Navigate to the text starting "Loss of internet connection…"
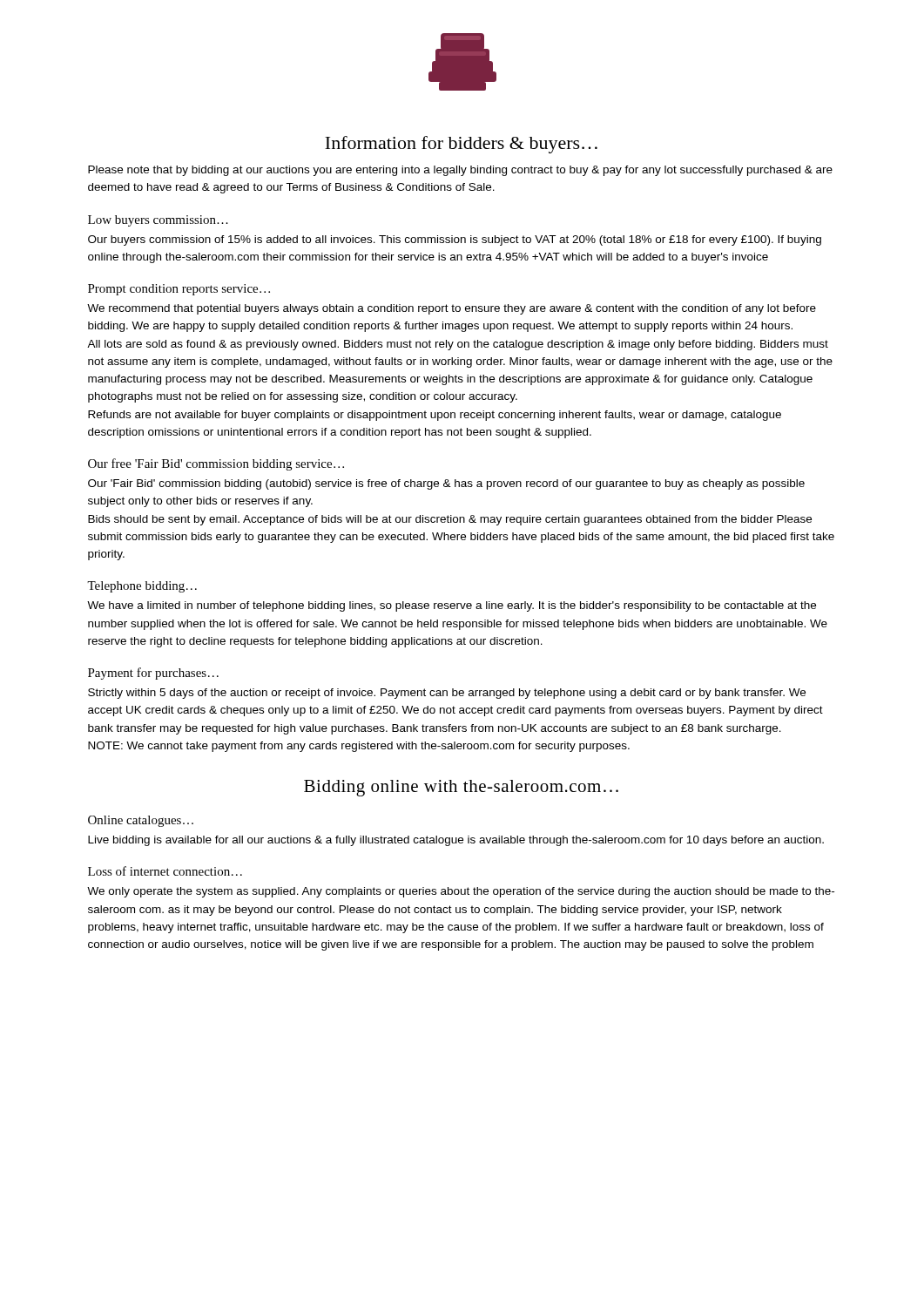 point(165,871)
